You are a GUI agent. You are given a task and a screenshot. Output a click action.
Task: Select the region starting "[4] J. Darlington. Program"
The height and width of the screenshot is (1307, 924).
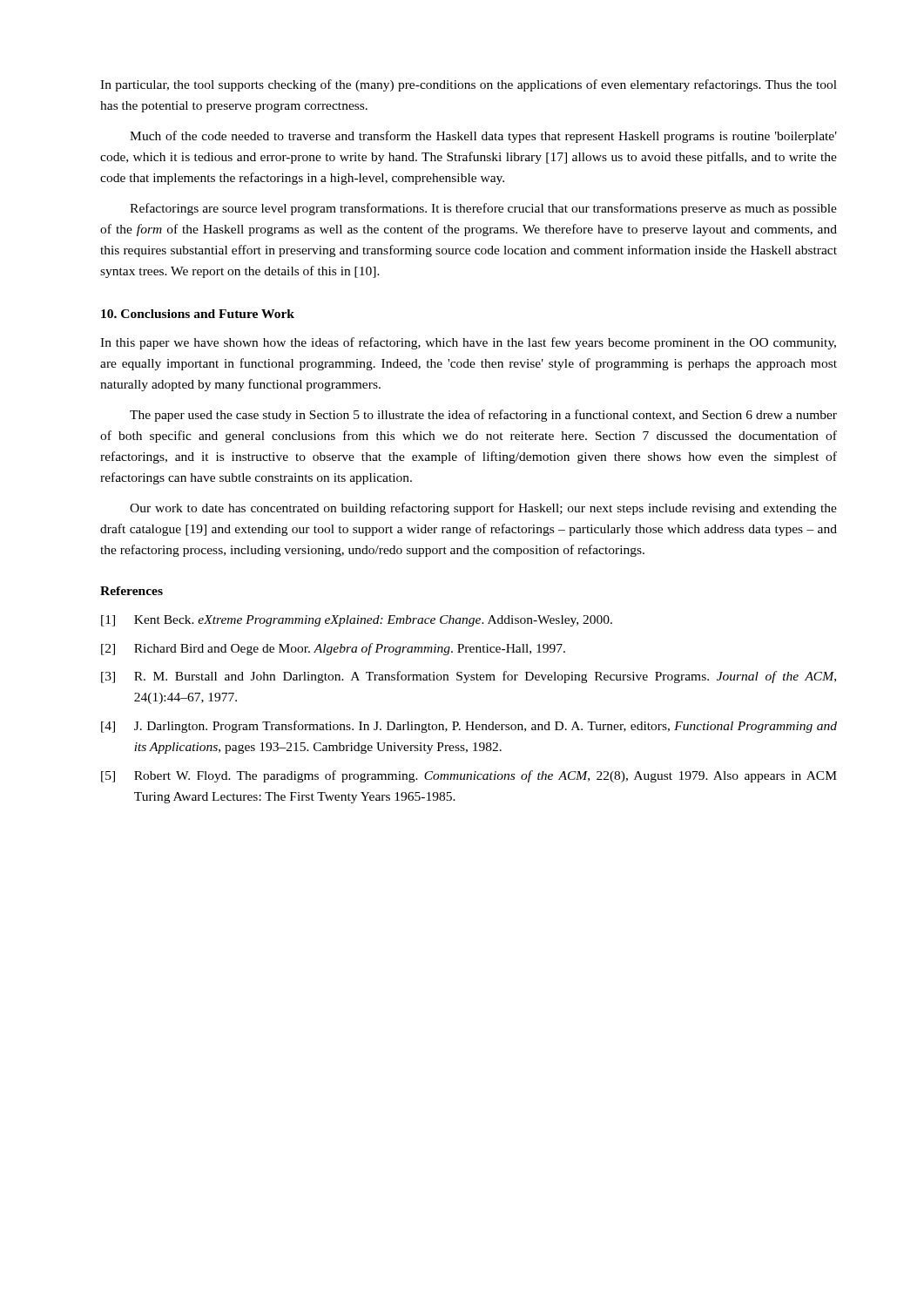469,736
